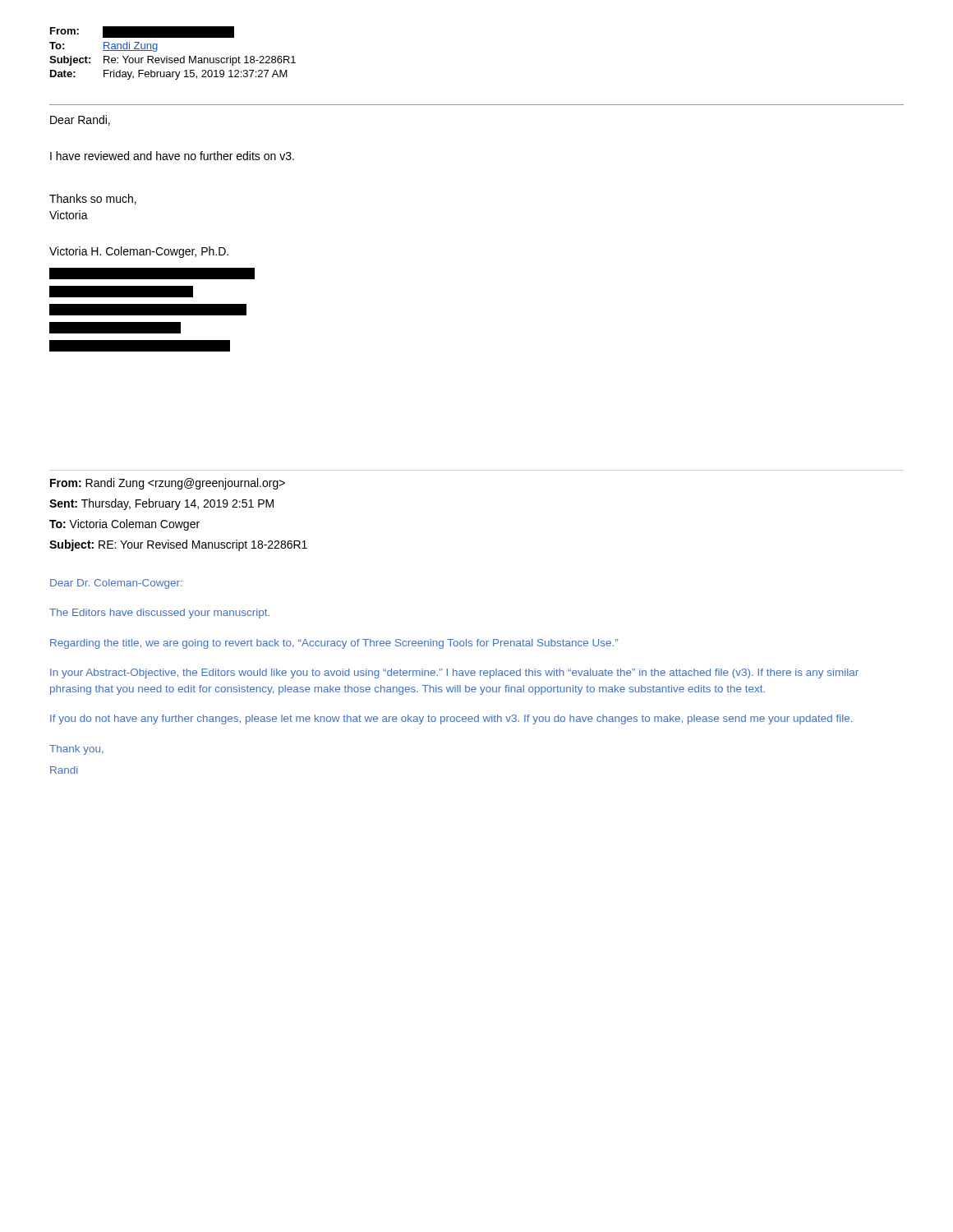Screen dimensions: 1232x953
Task: Locate the text "Victoria H. Coleman-Cowger, Ph.D."
Action: [x=139, y=251]
